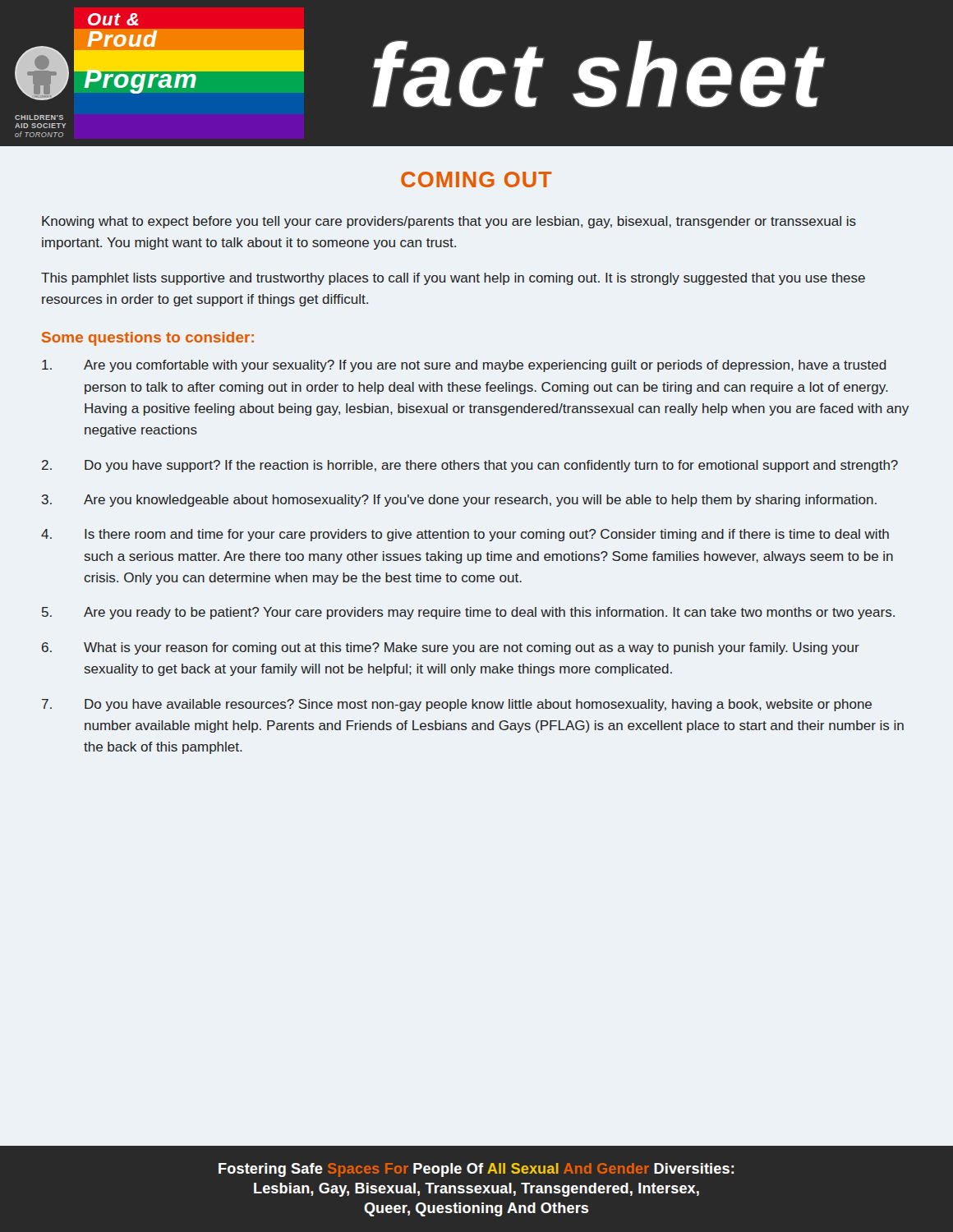This screenshot has height=1232, width=953.
Task: Select the list item that reads "7. Do you have available resources? Since most"
Action: tap(476, 726)
